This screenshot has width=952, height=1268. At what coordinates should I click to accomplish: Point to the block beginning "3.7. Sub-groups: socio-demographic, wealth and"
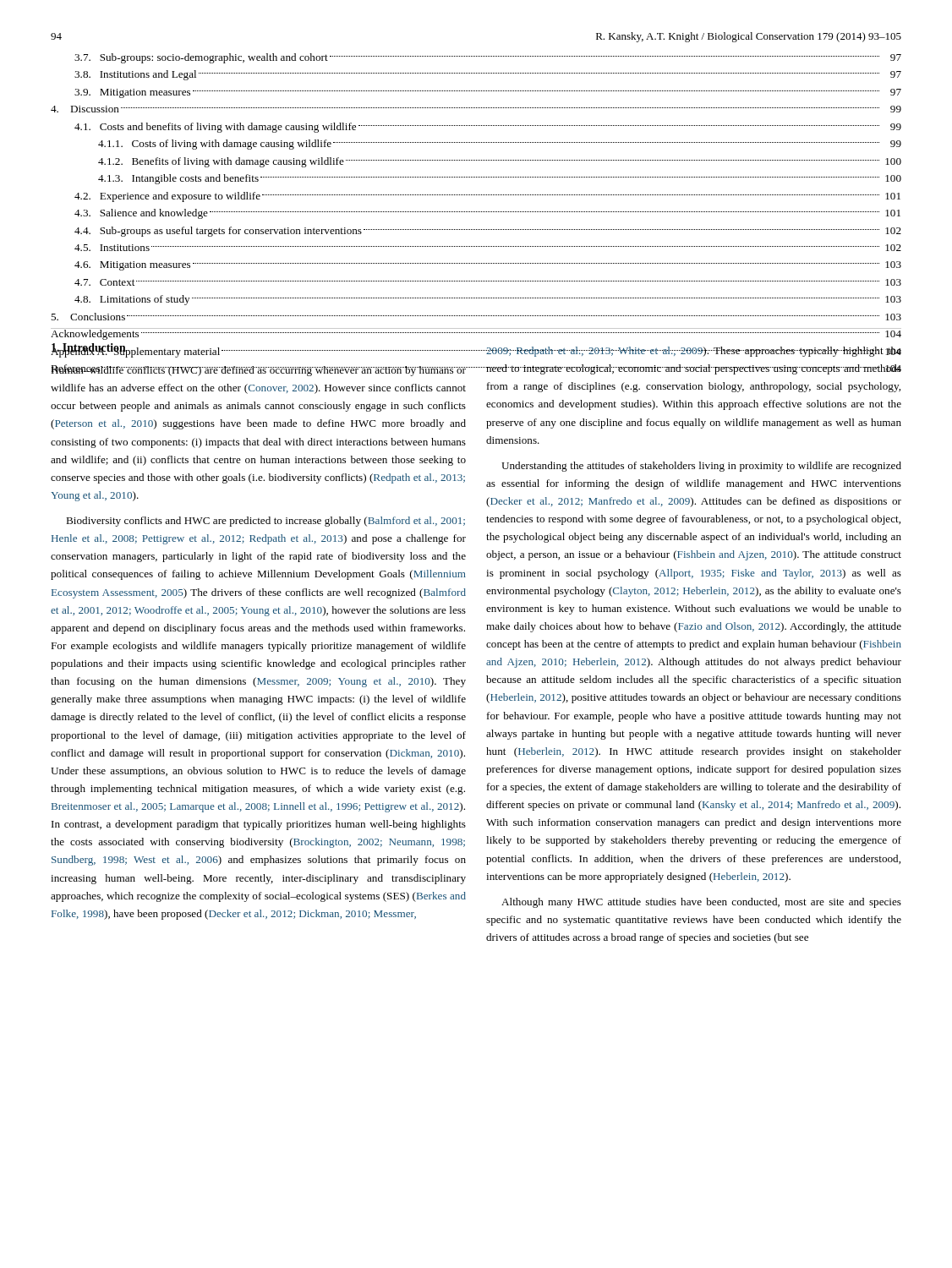[x=476, y=213]
